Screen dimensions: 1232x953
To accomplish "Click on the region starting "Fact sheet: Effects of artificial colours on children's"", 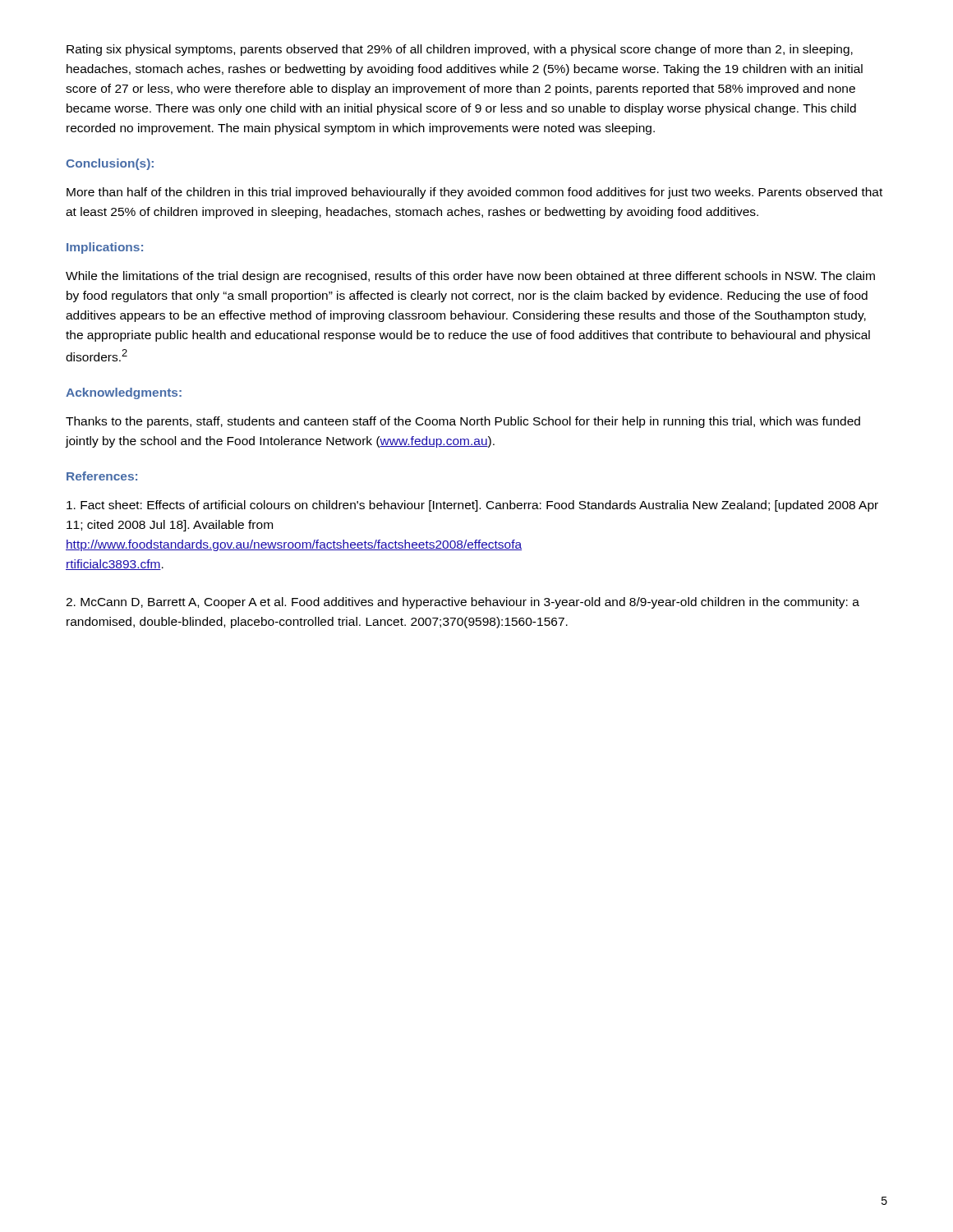I will click(472, 535).
